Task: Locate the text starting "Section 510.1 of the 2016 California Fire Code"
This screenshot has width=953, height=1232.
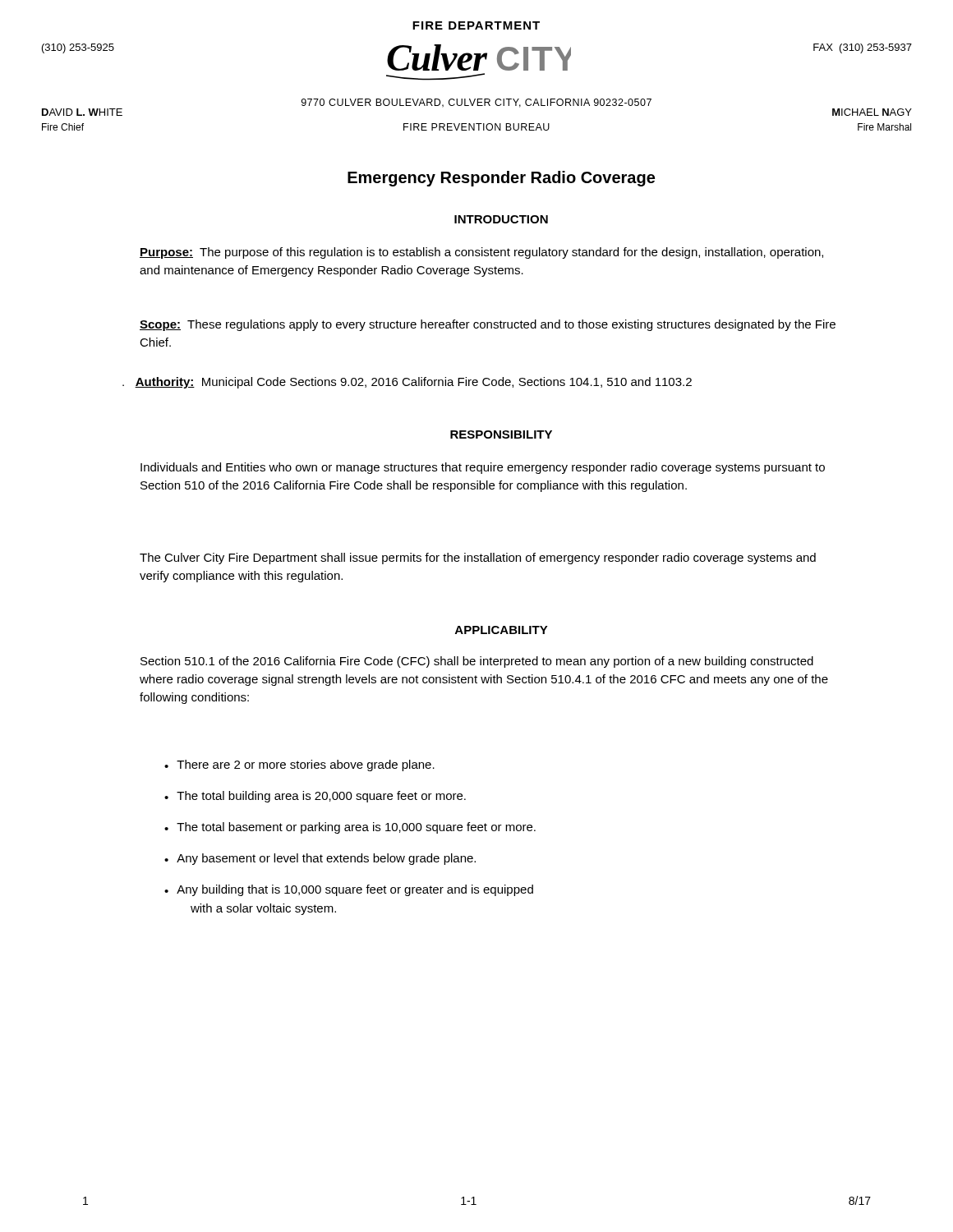Action: pos(484,679)
